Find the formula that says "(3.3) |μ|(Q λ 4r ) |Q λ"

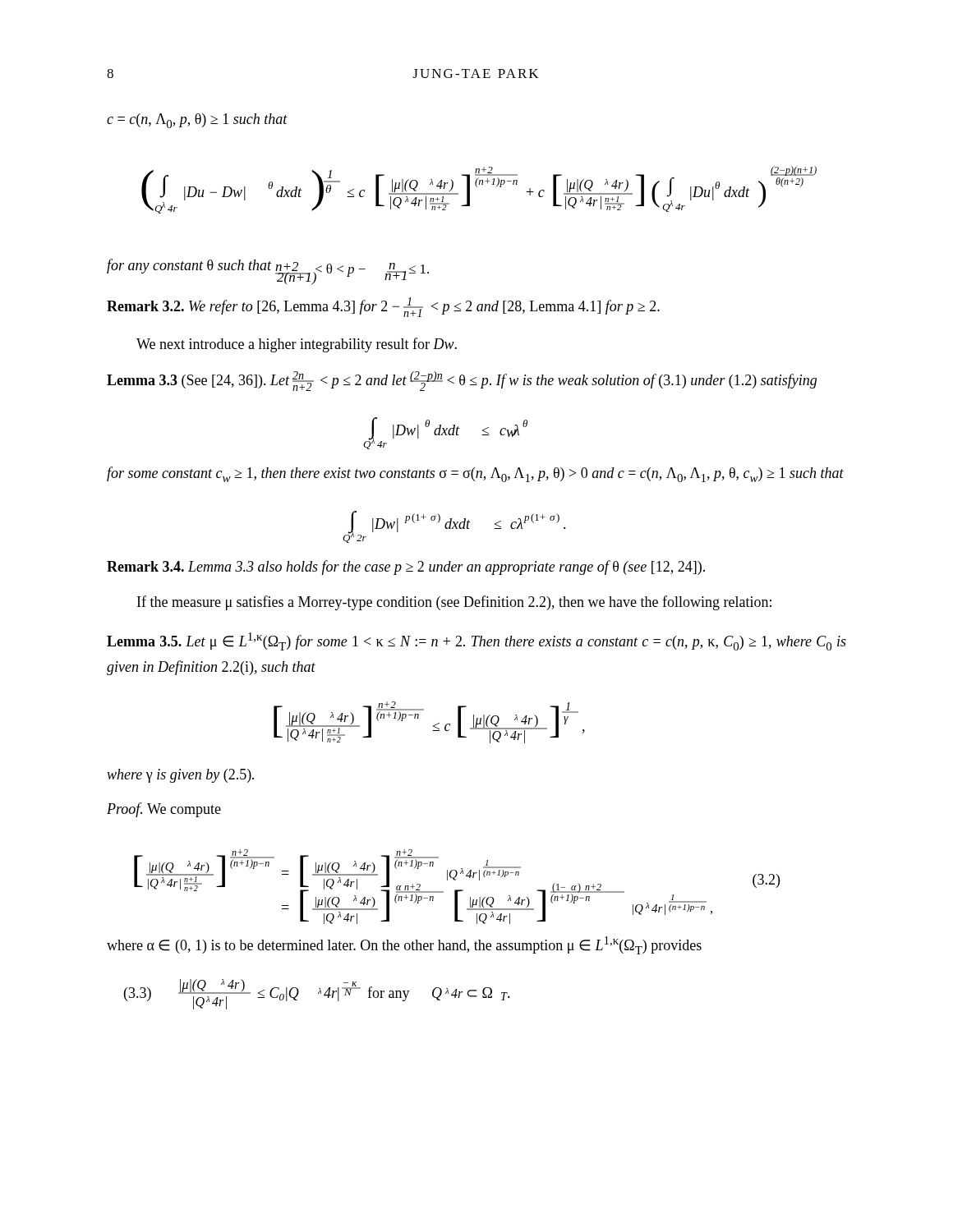coord(323,994)
